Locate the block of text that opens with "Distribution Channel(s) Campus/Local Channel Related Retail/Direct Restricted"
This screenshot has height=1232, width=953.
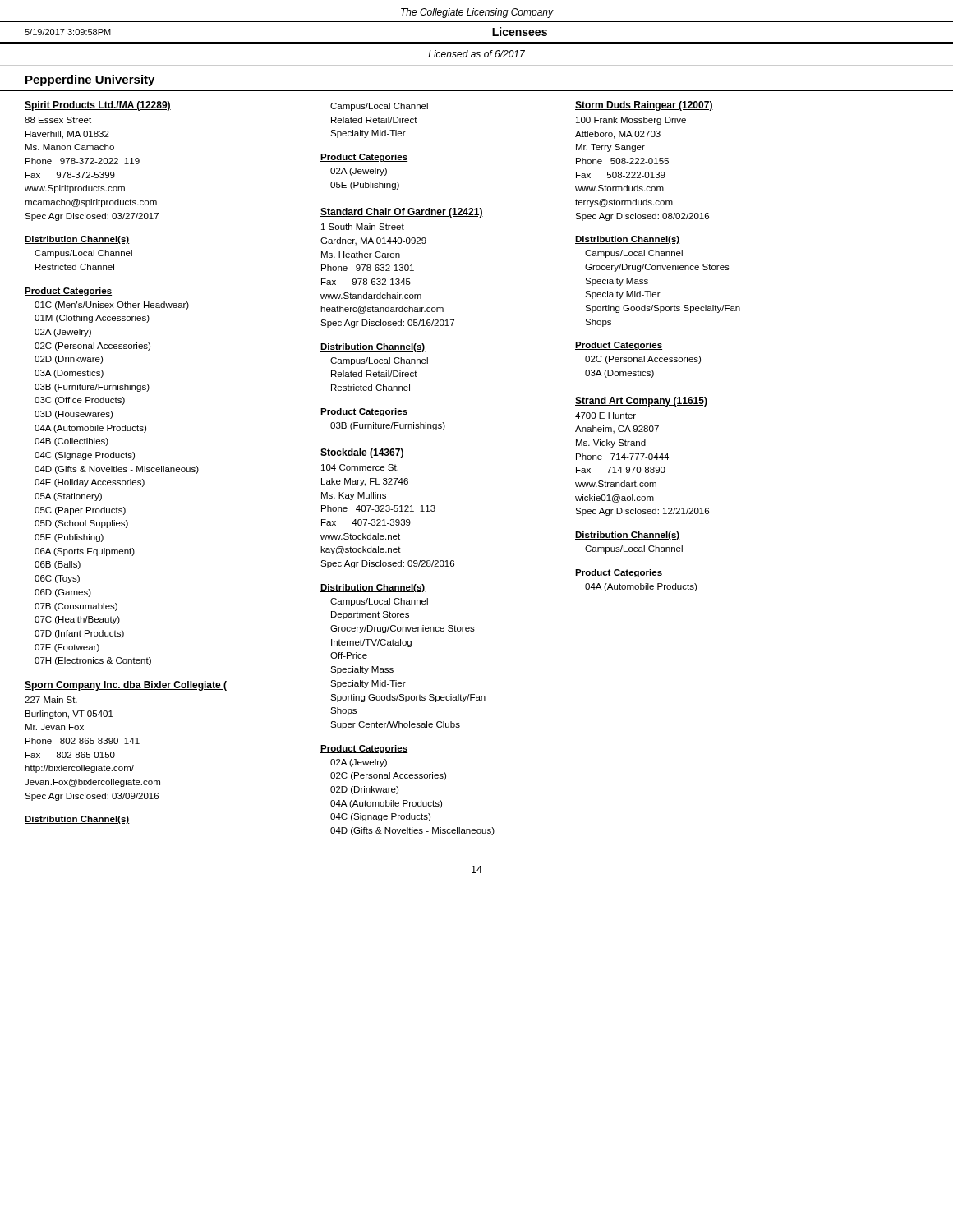373,347
